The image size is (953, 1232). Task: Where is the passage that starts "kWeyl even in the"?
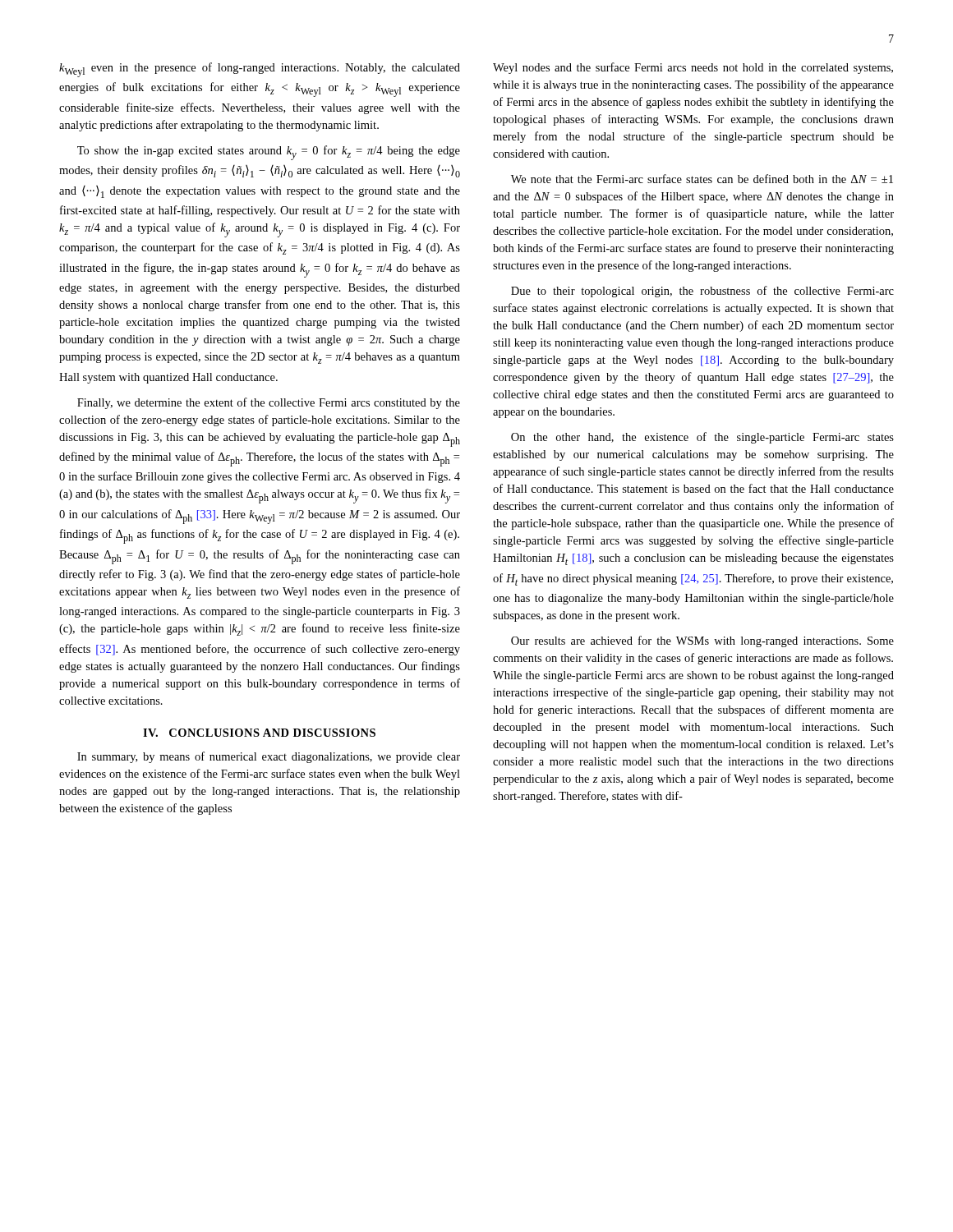260,96
